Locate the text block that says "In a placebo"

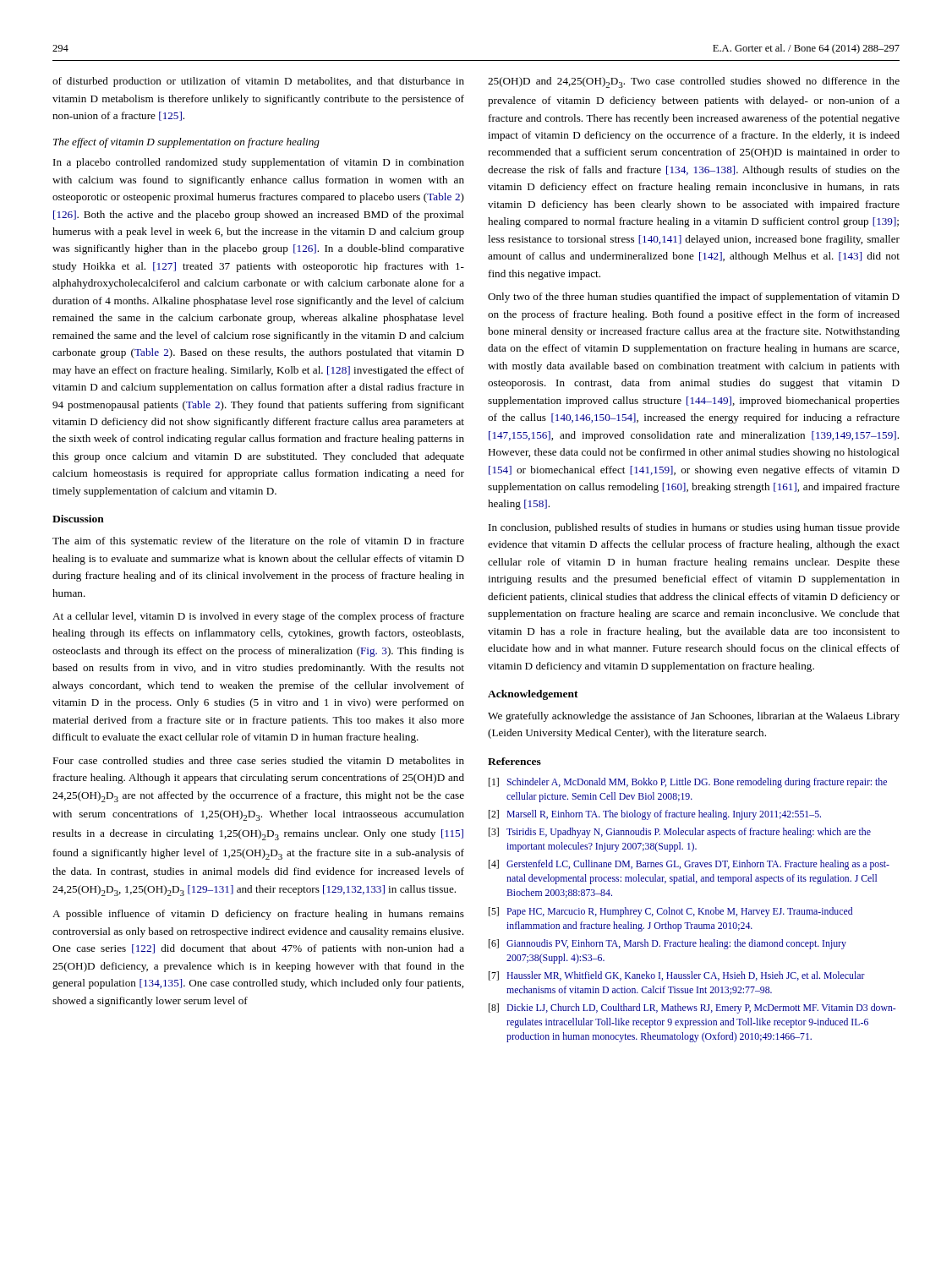tap(258, 327)
